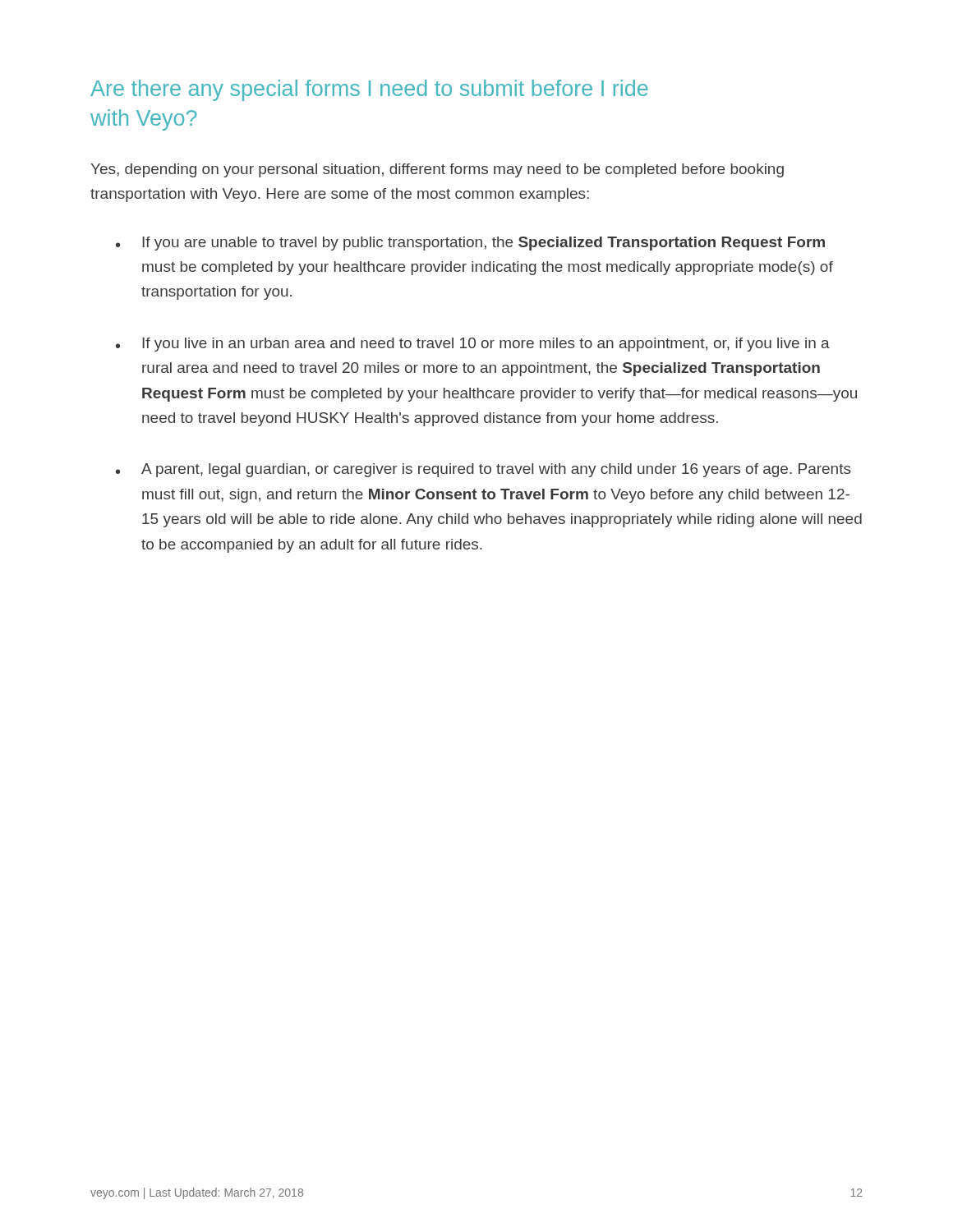This screenshot has width=953, height=1232.
Task: Select the text starting "Yes, depending on your personal"
Action: [437, 181]
